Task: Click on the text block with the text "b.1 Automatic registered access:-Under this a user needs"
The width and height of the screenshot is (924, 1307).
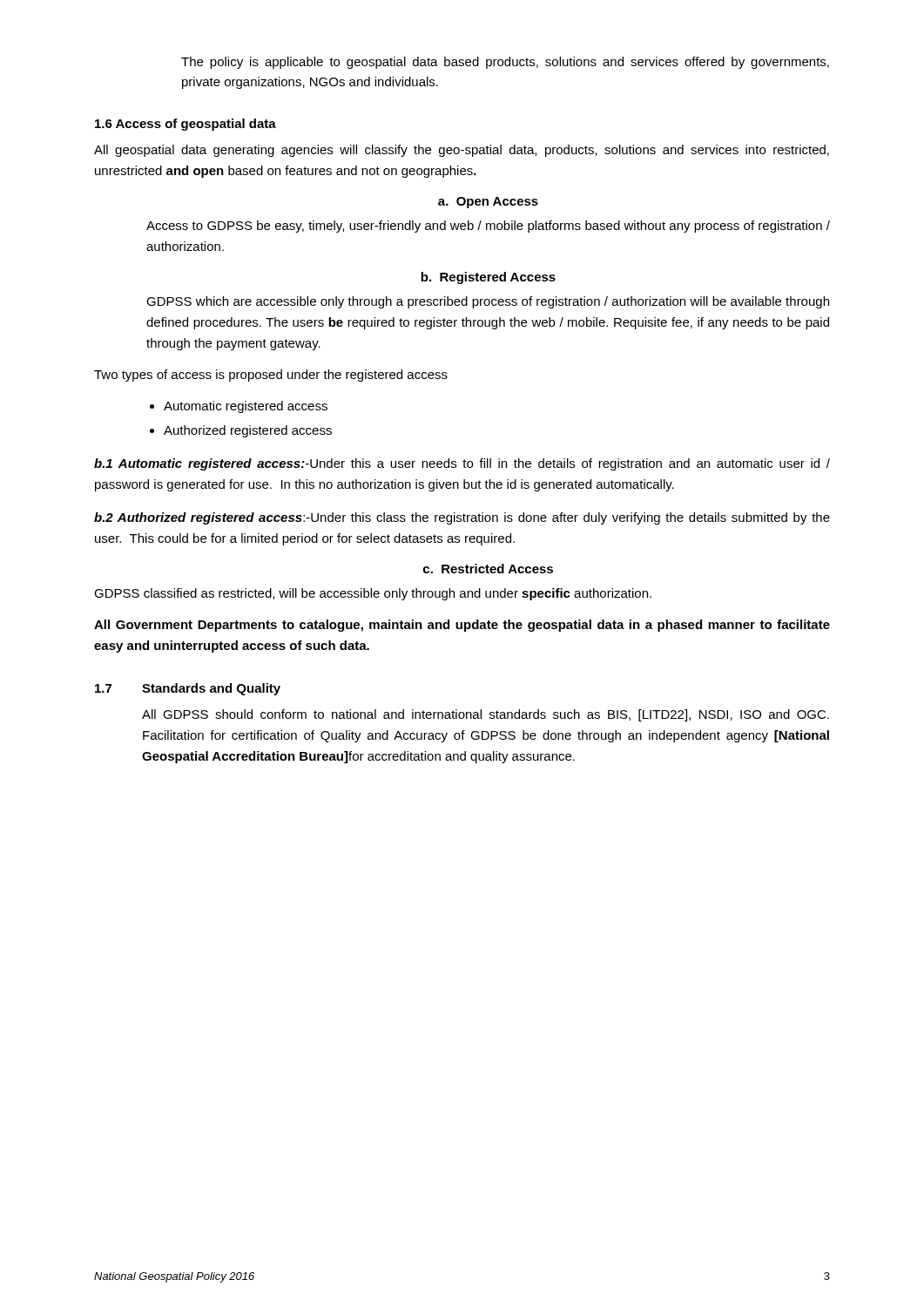Action: (x=462, y=474)
